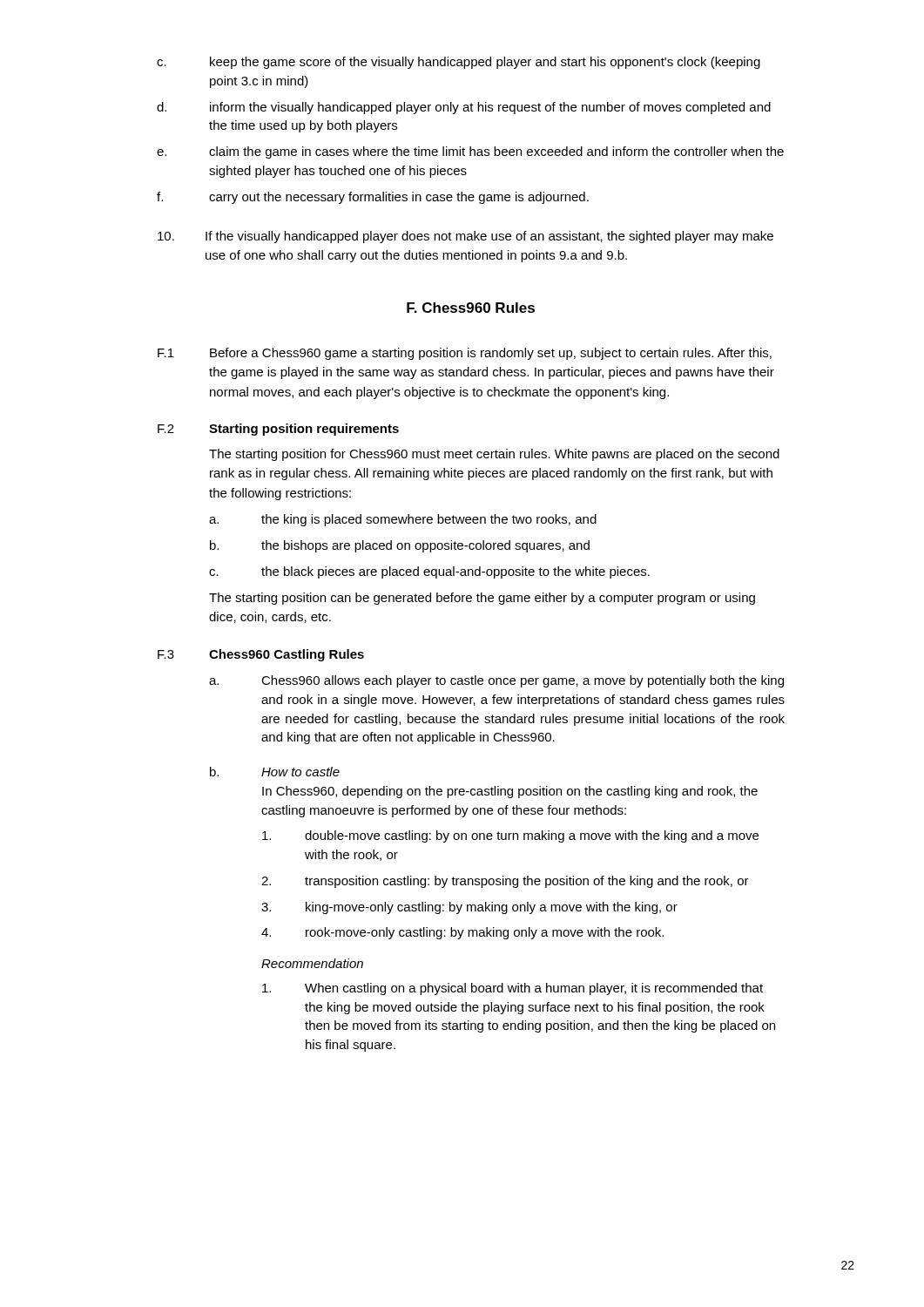
Task: Where does it say "Chess960 Castling Rules"?
Action: click(287, 654)
